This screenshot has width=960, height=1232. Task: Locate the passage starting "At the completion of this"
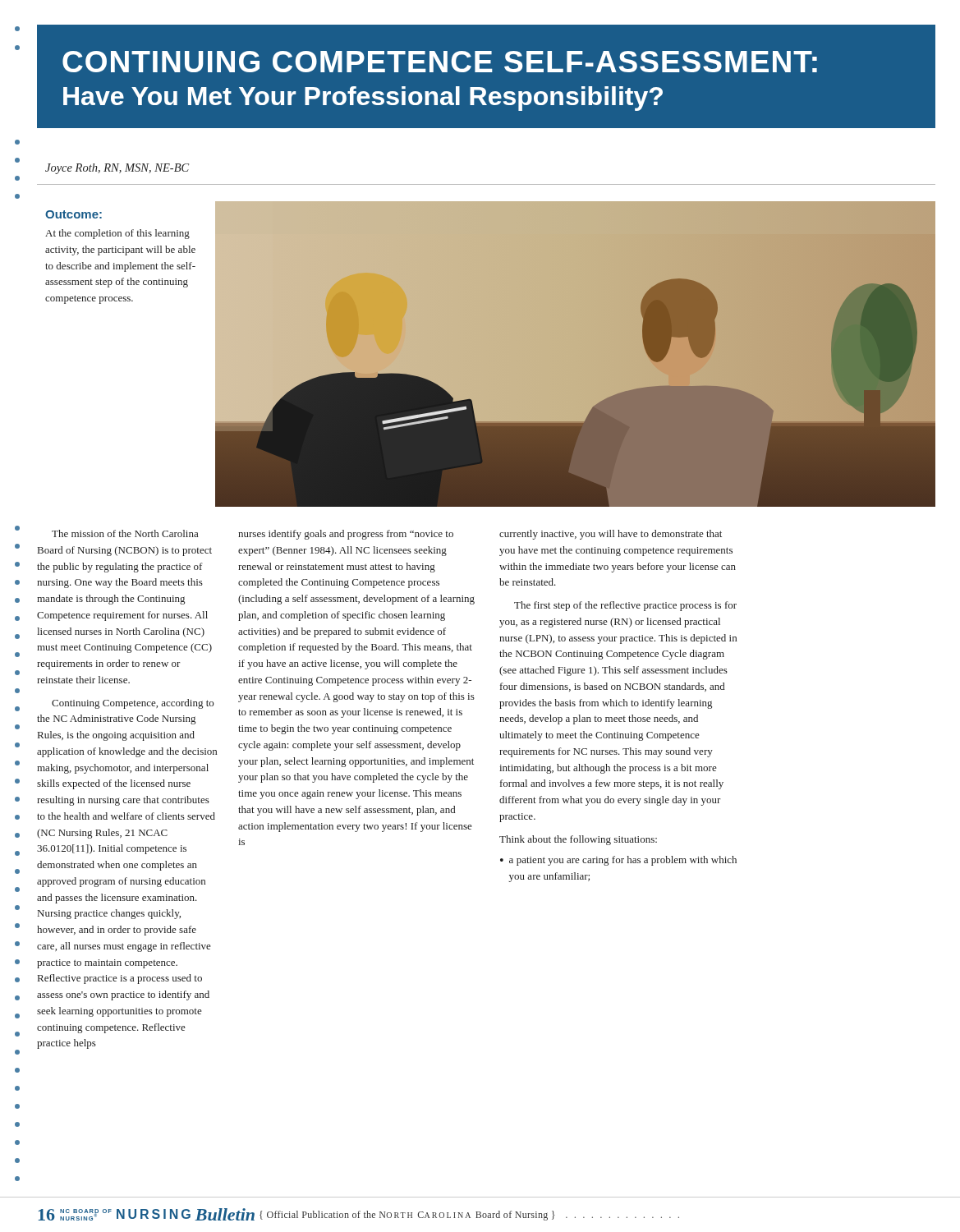(120, 265)
